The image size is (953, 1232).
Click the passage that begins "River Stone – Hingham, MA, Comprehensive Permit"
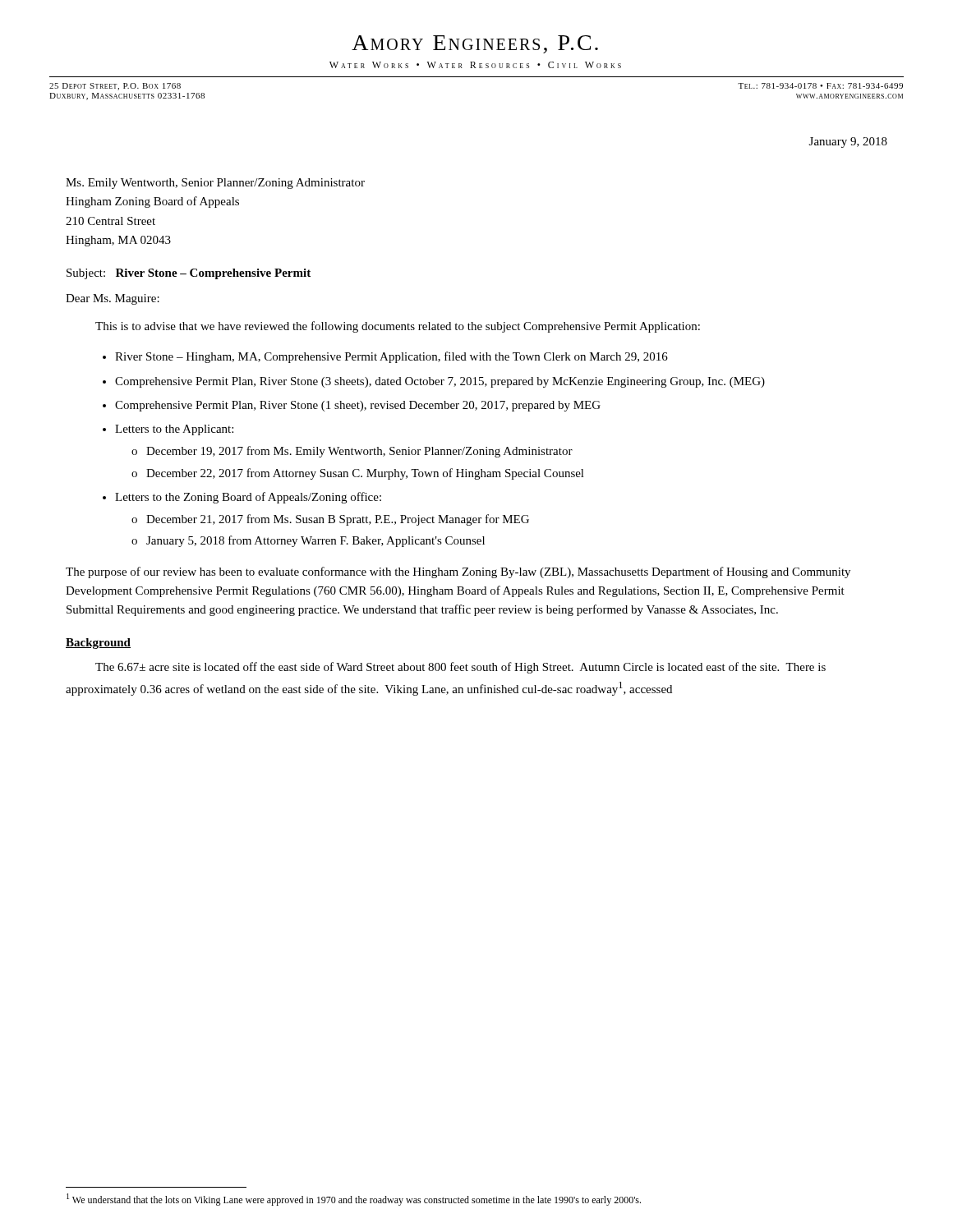(x=391, y=357)
